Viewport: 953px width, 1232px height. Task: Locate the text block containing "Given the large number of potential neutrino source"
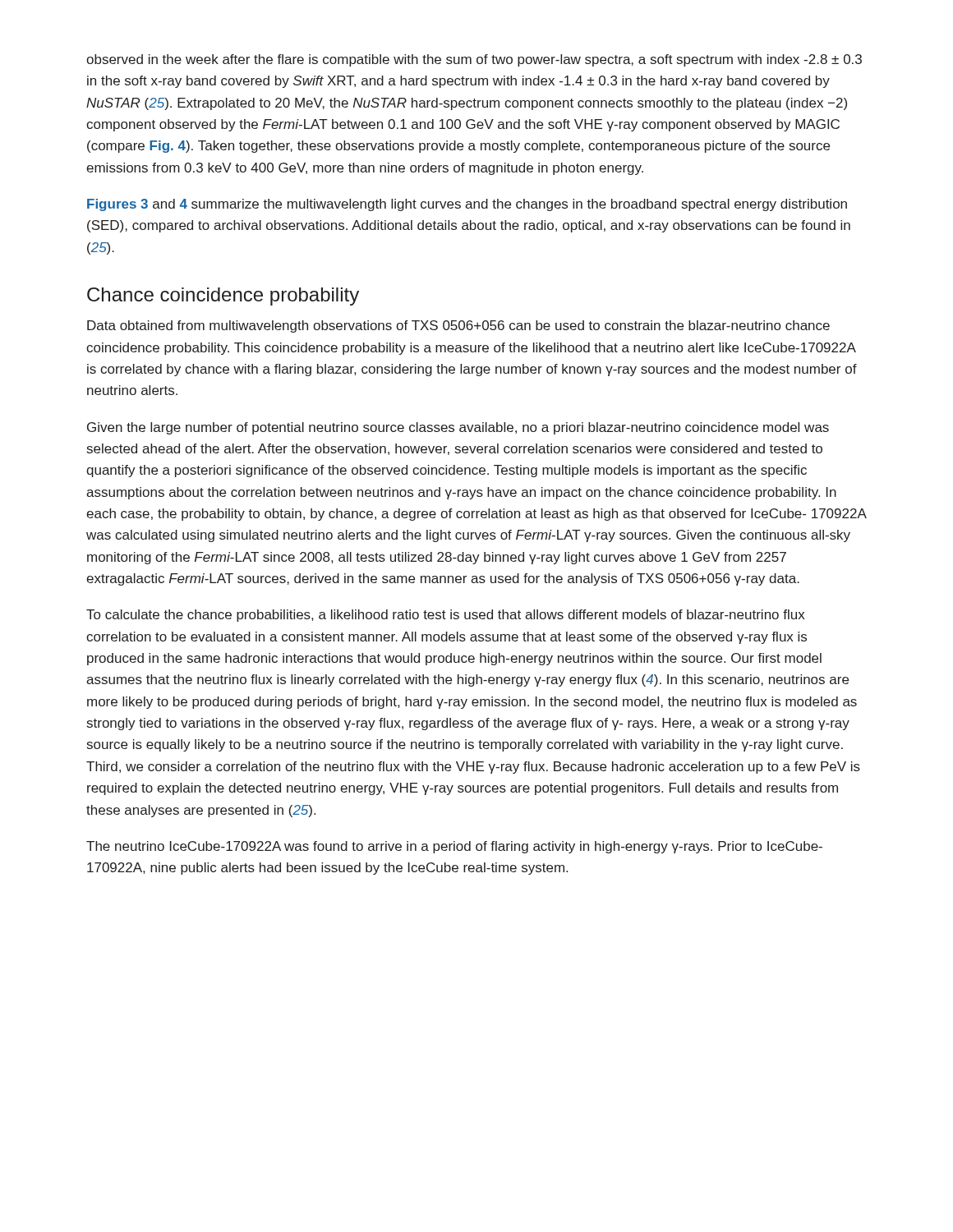pos(476,503)
